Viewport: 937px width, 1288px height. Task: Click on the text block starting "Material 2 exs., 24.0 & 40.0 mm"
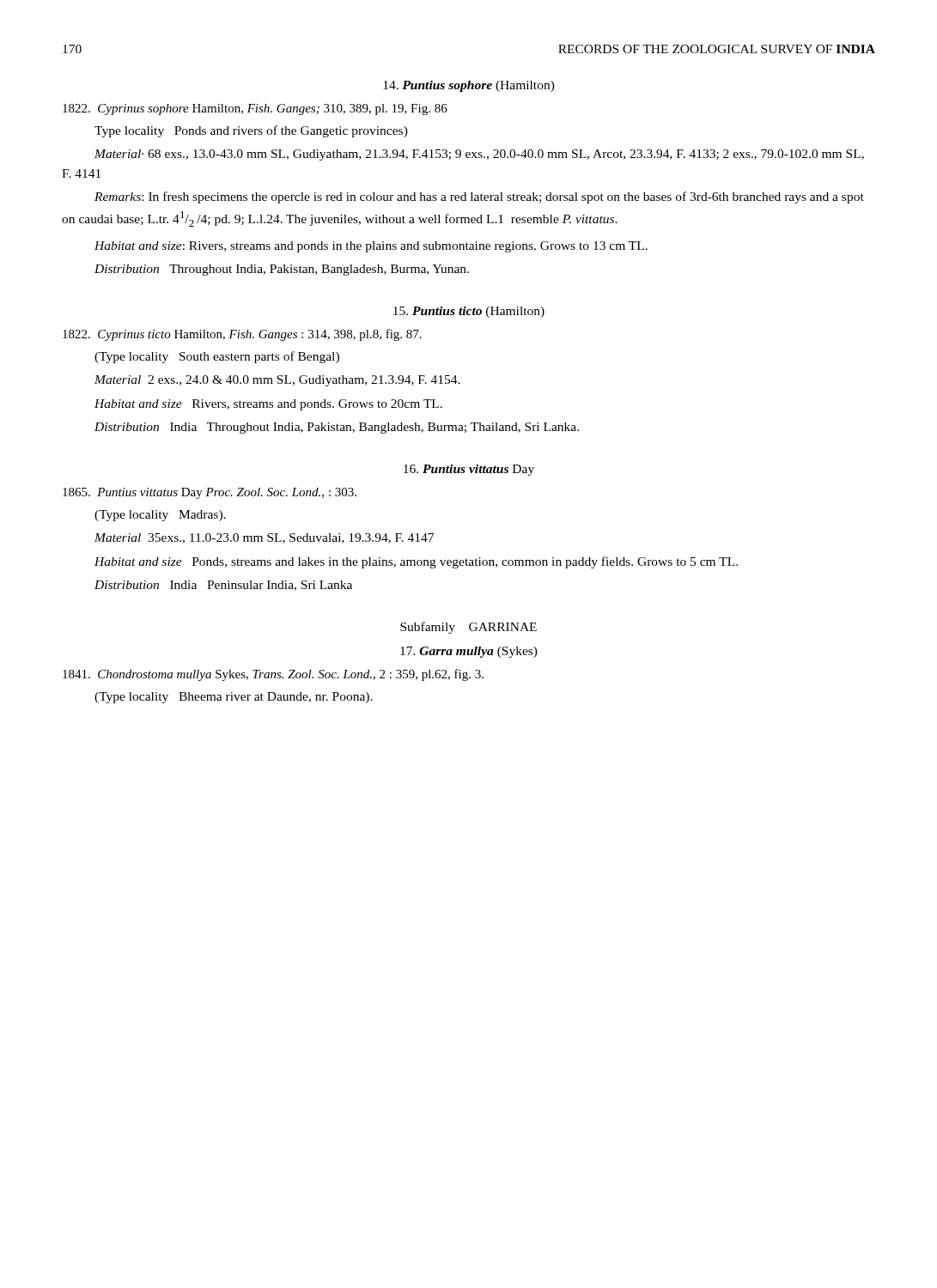[278, 379]
